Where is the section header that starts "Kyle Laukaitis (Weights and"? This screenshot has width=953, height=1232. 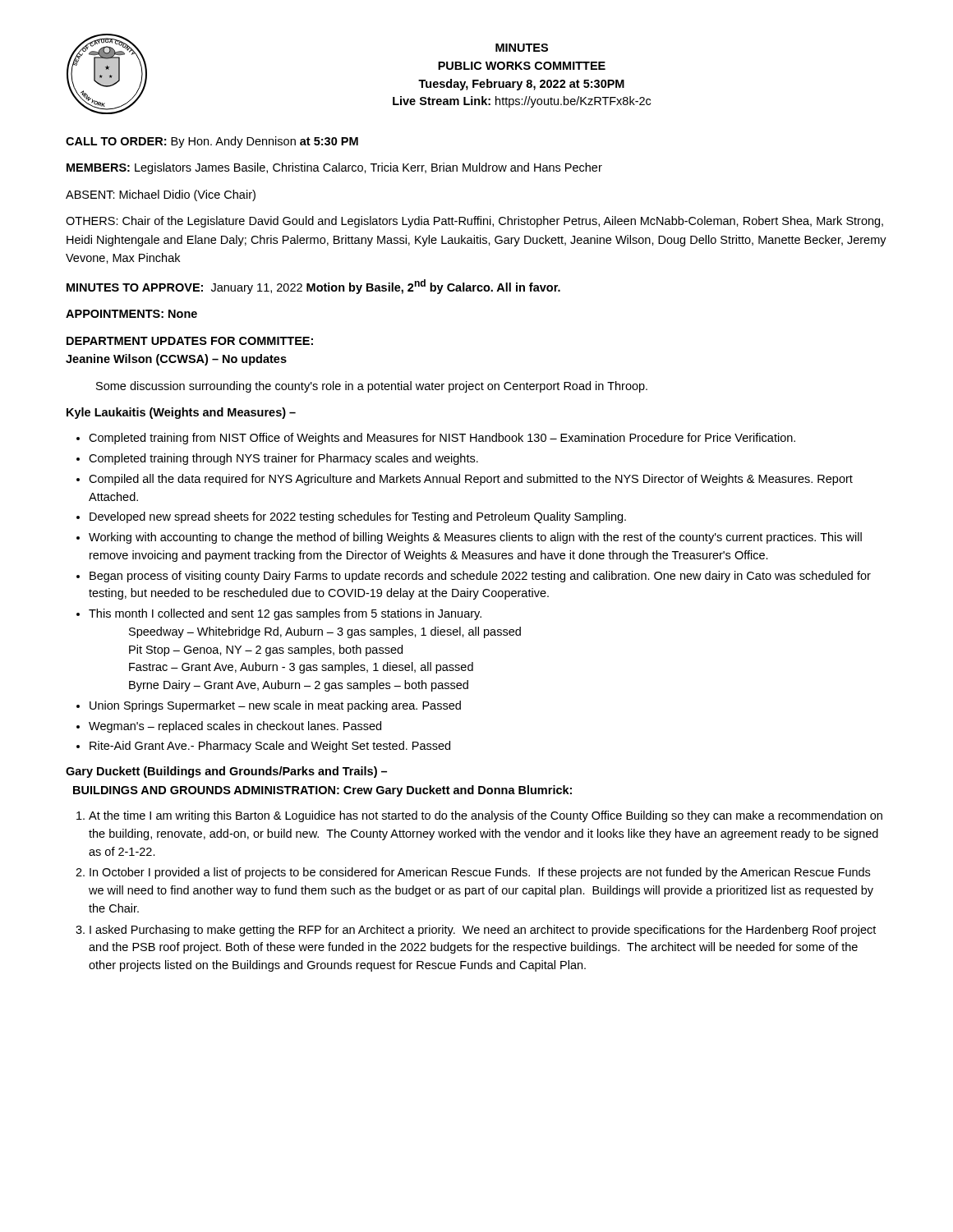[x=181, y=413]
